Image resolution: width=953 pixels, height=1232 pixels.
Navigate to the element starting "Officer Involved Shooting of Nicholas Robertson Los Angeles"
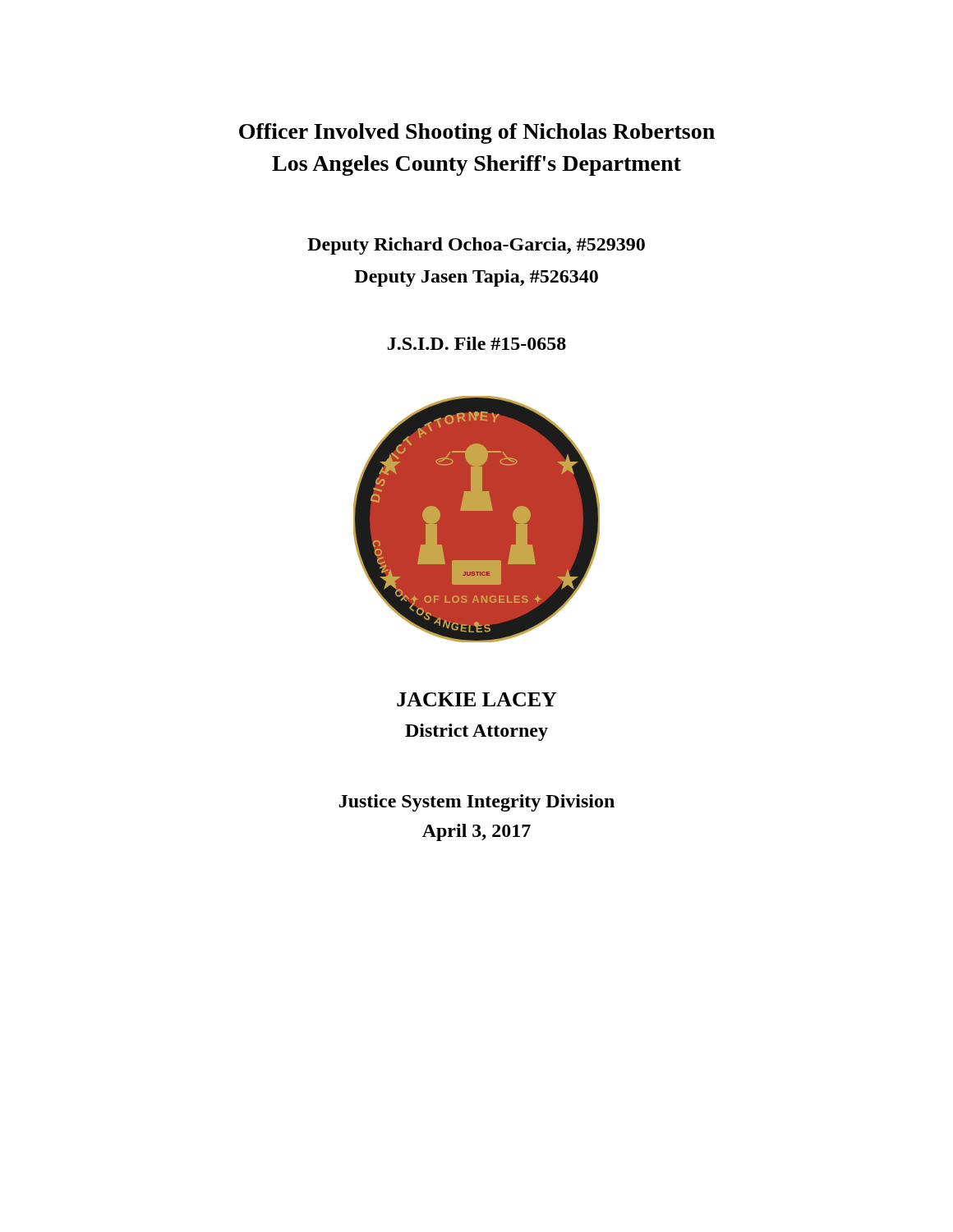point(476,147)
